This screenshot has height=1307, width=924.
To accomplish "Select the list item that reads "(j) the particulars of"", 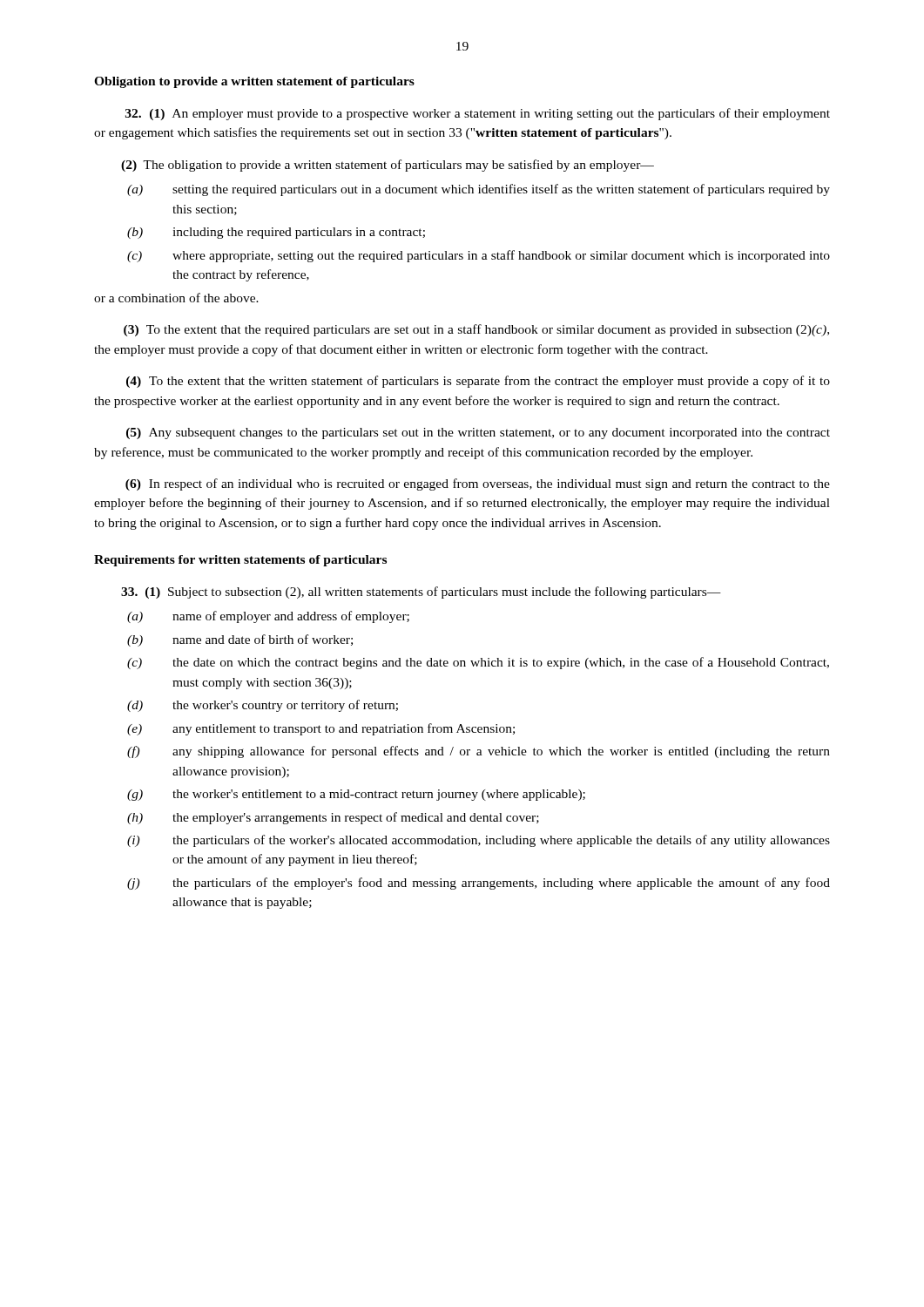I will coord(462,893).
